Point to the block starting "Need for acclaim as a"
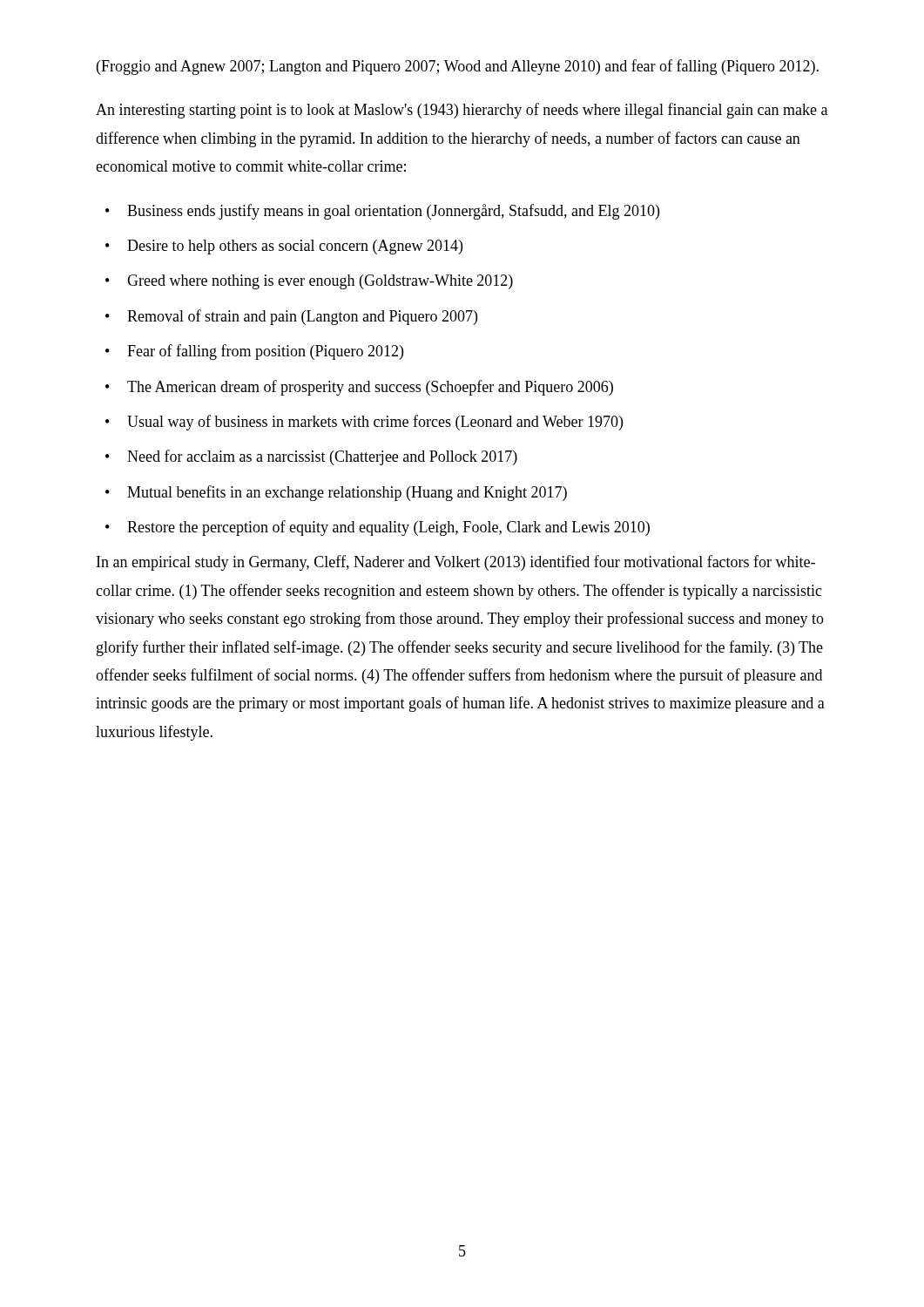 pyautogui.click(x=462, y=457)
